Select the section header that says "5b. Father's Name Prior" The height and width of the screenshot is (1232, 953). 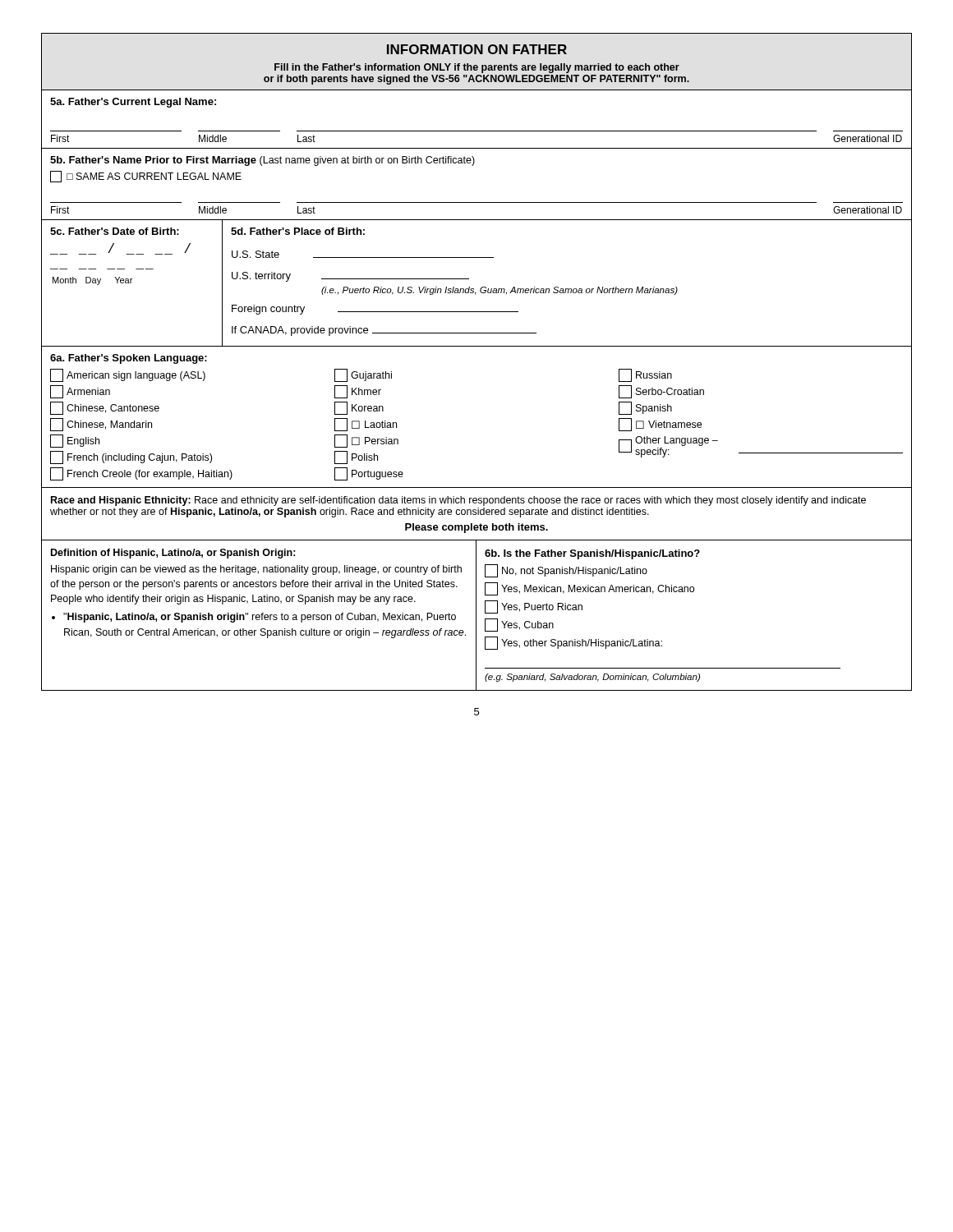coord(262,161)
